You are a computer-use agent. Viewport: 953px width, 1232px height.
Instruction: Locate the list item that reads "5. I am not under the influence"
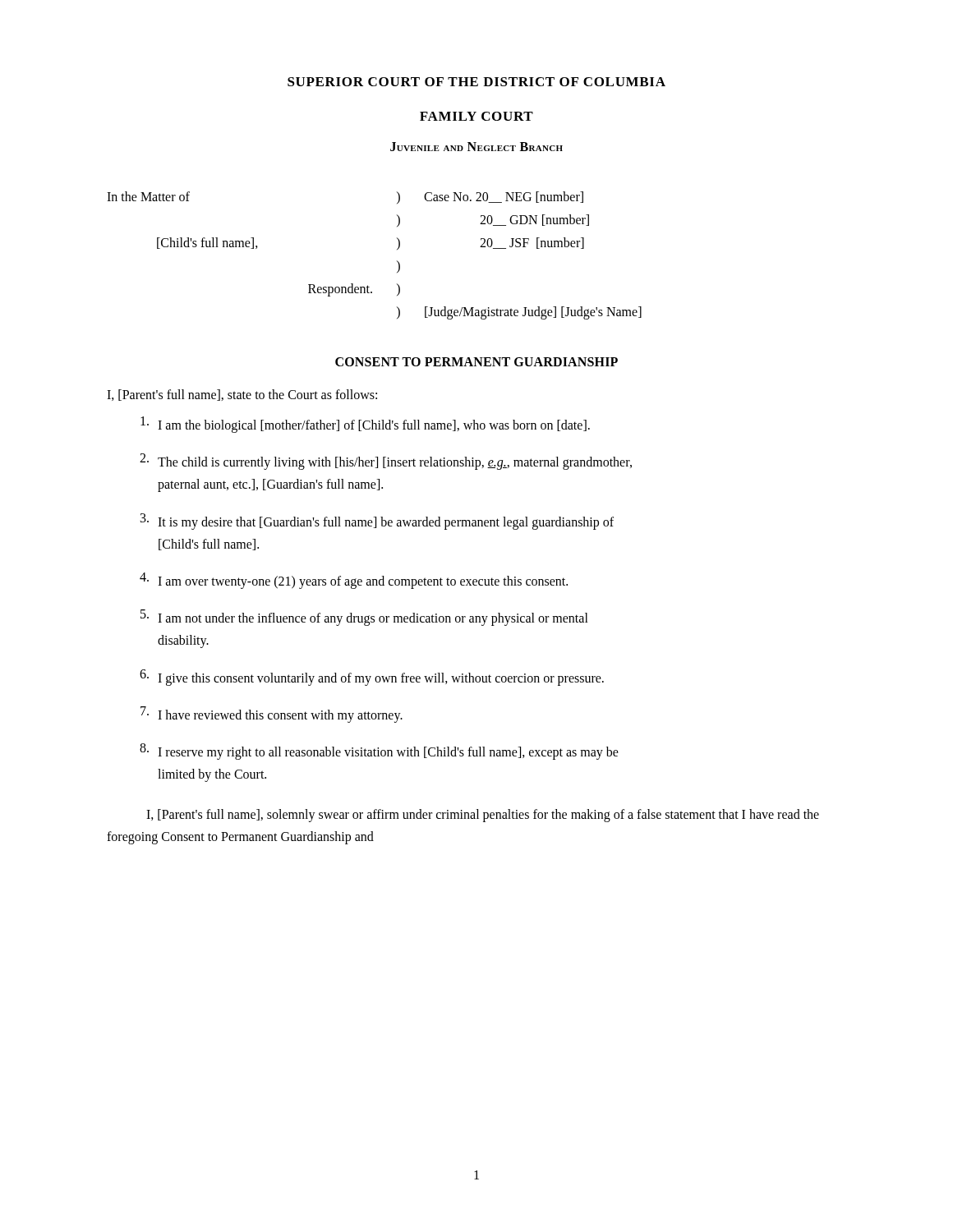coord(476,629)
